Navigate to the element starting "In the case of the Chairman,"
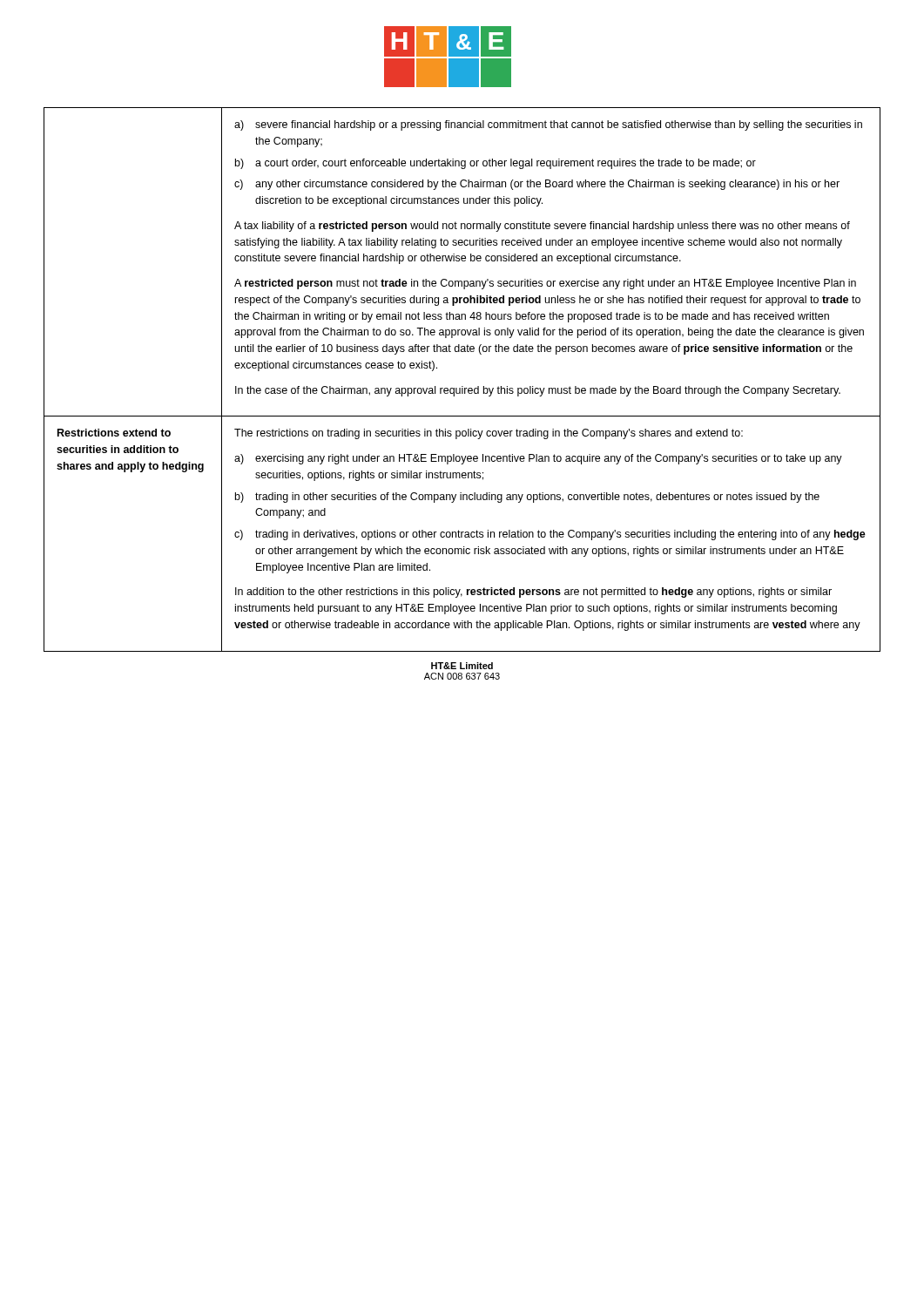The image size is (924, 1307). [538, 390]
